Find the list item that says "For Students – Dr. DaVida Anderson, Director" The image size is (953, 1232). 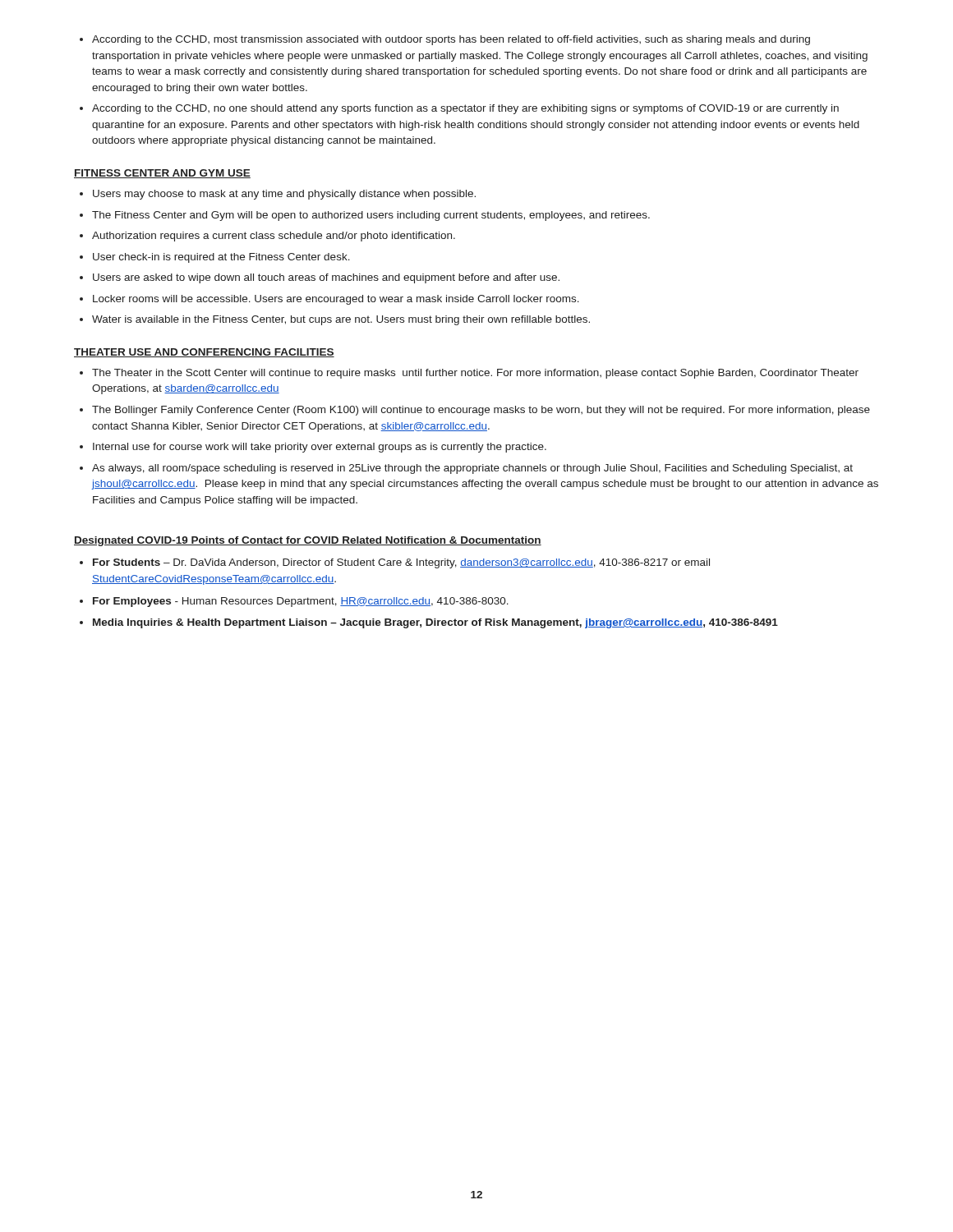coord(476,571)
